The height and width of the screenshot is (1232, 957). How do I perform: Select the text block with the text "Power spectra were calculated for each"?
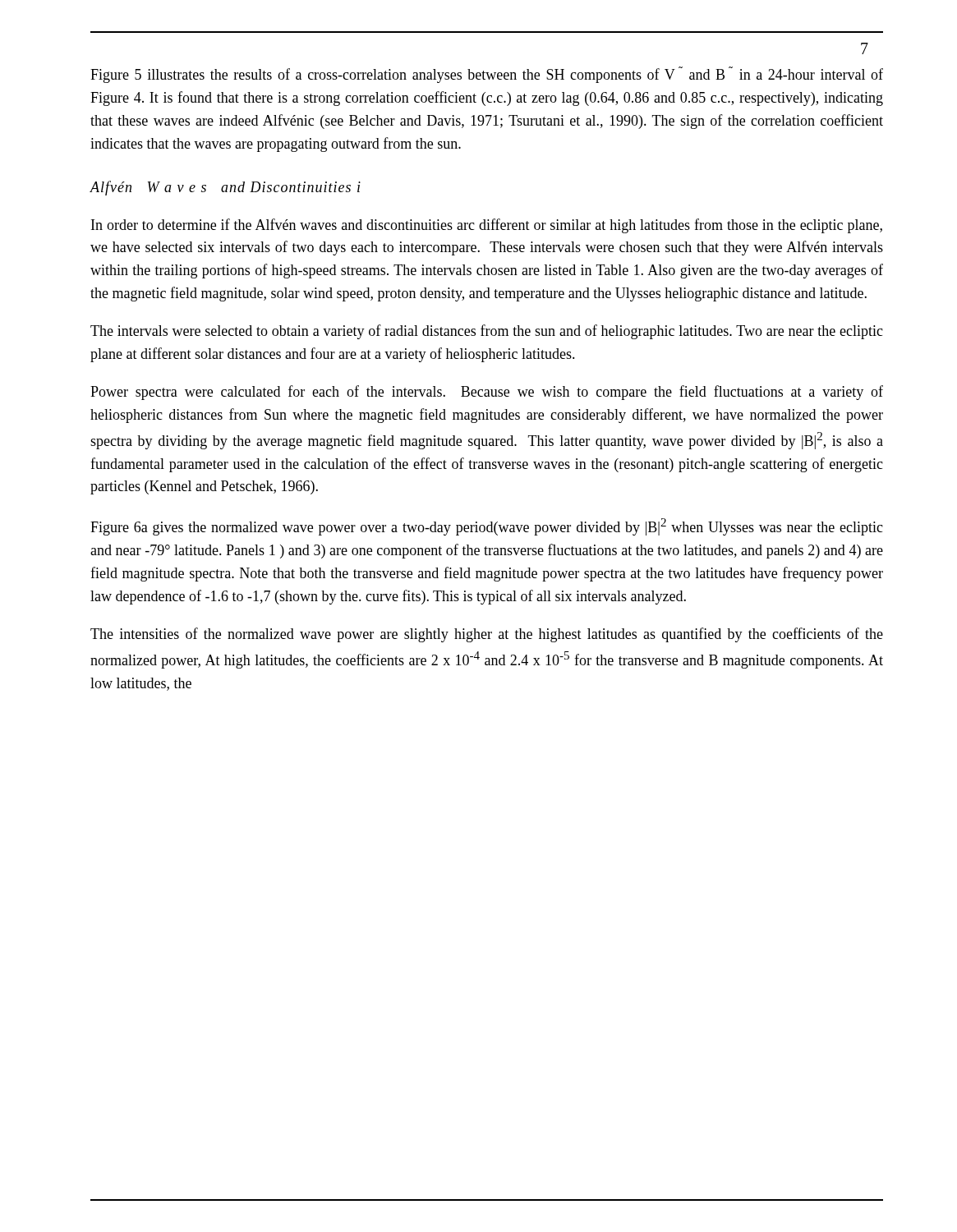click(x=487, y=440)
